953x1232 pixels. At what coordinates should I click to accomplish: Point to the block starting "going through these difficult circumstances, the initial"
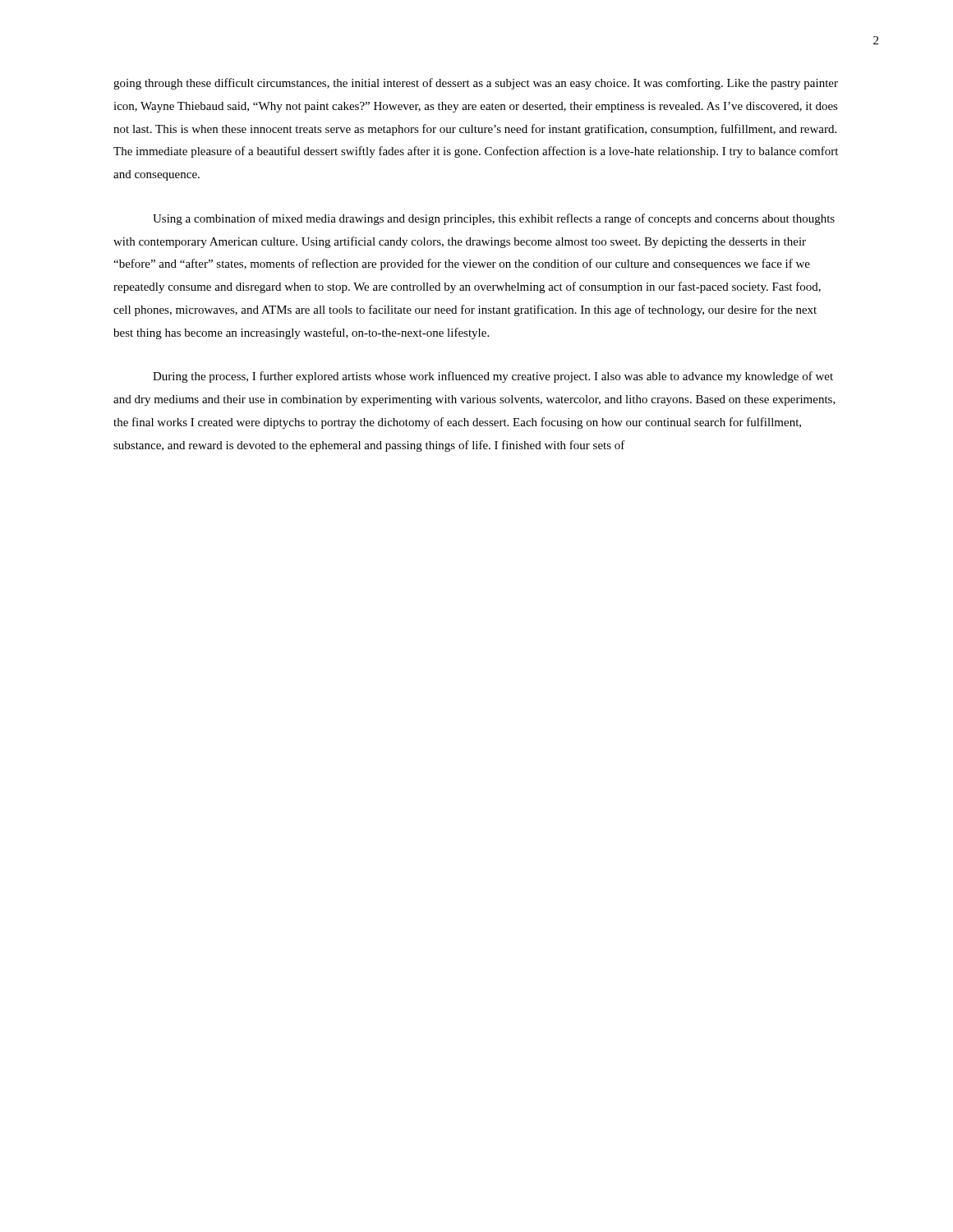[476, 129]
